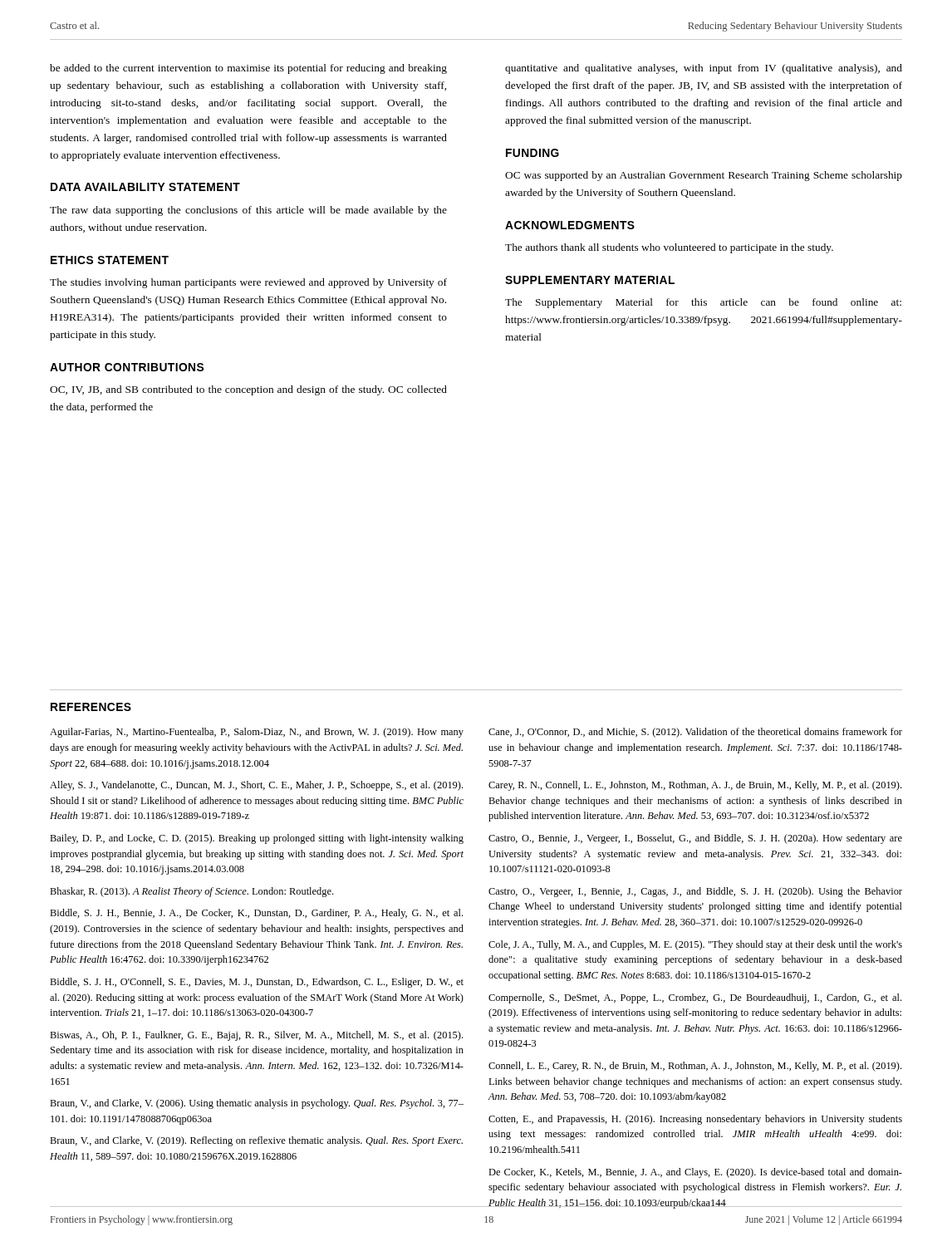Click on the passage starting "Biswas, A., Oh, P. I., Faulkner, G. E.,"
The height and width of the screenshot is (1246, 952).
[257, 1058]
